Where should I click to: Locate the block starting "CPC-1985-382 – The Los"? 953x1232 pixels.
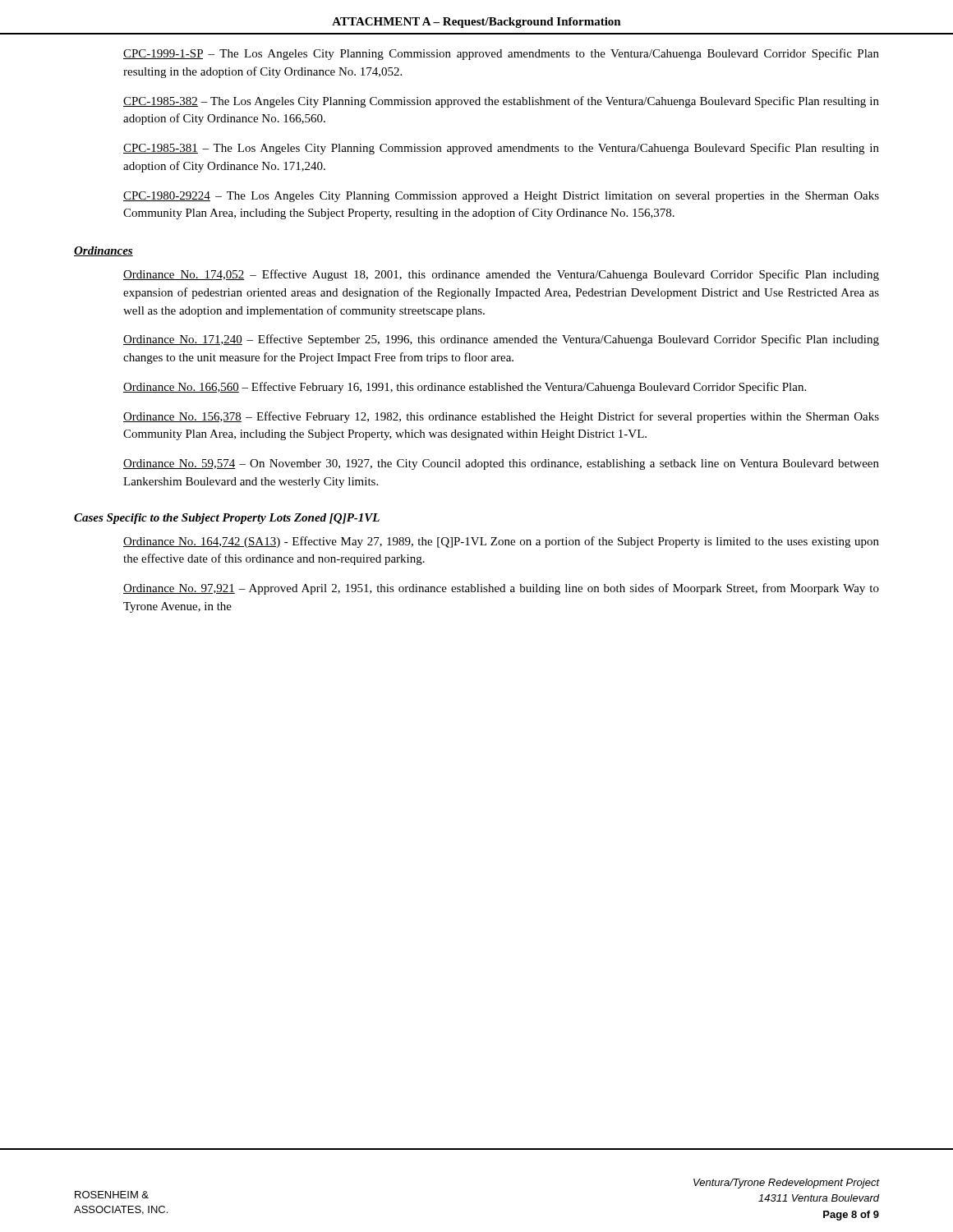pos(501,110)
